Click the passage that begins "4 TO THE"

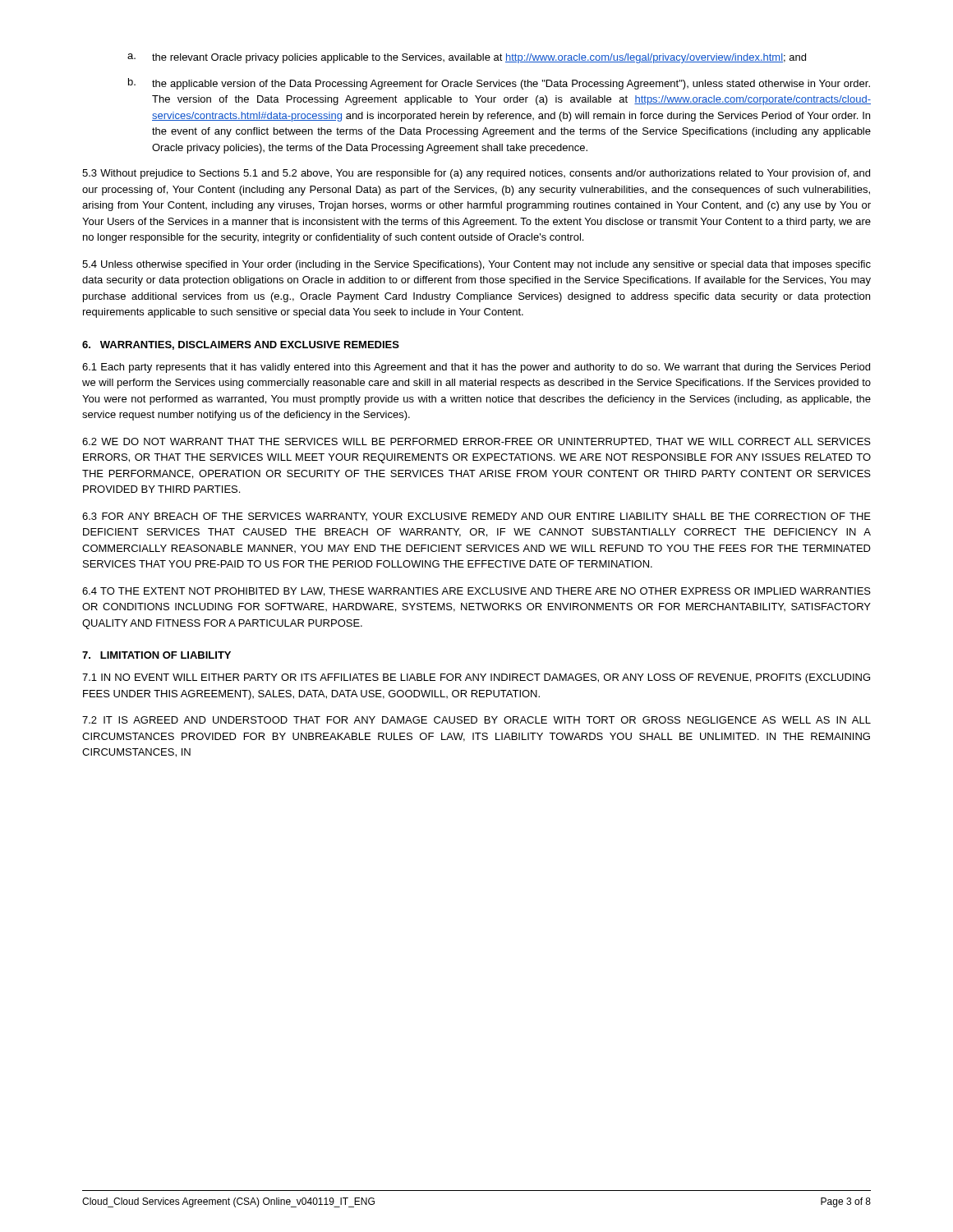(476, 607)
